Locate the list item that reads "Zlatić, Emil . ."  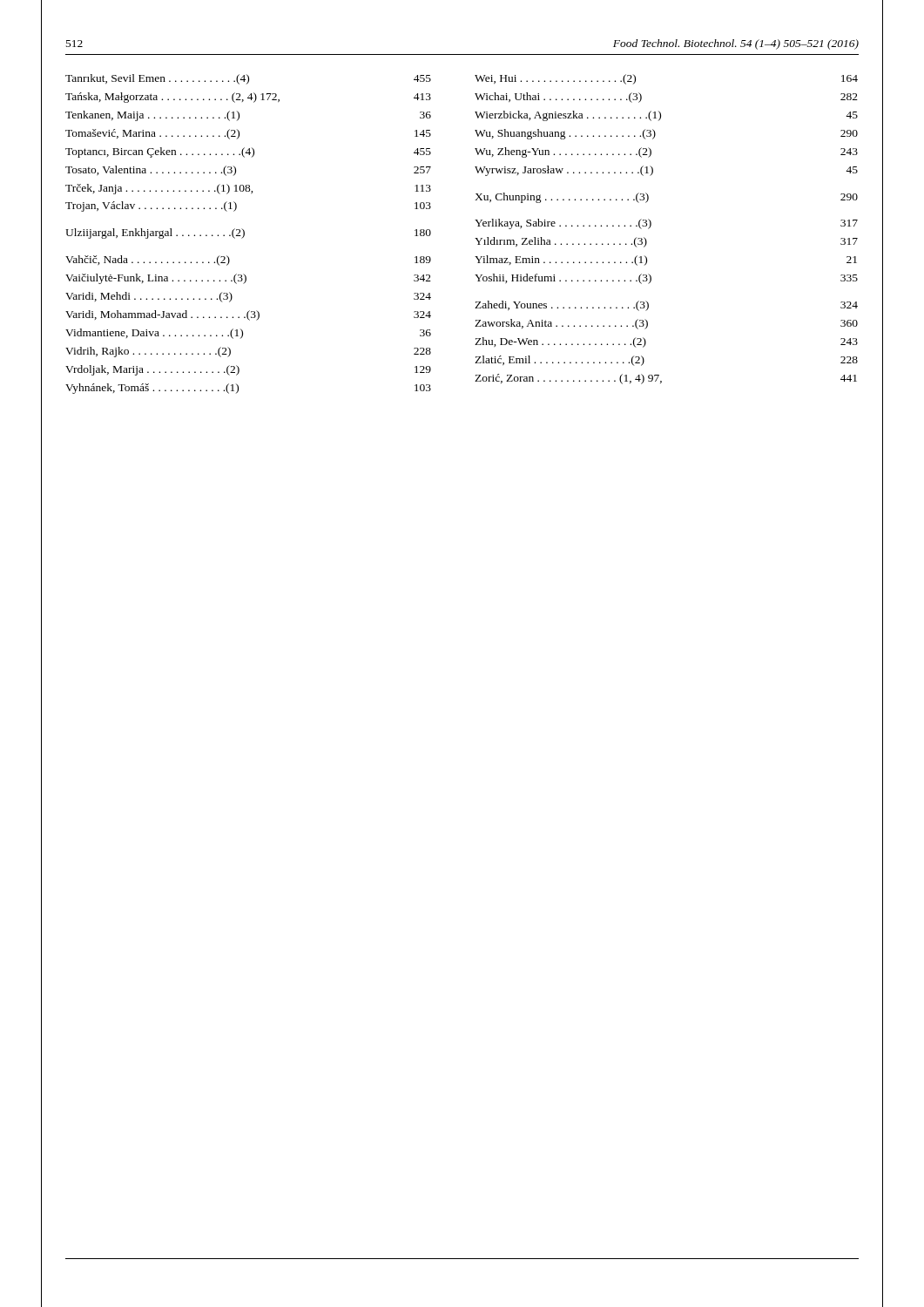click(x=499, y=360)
